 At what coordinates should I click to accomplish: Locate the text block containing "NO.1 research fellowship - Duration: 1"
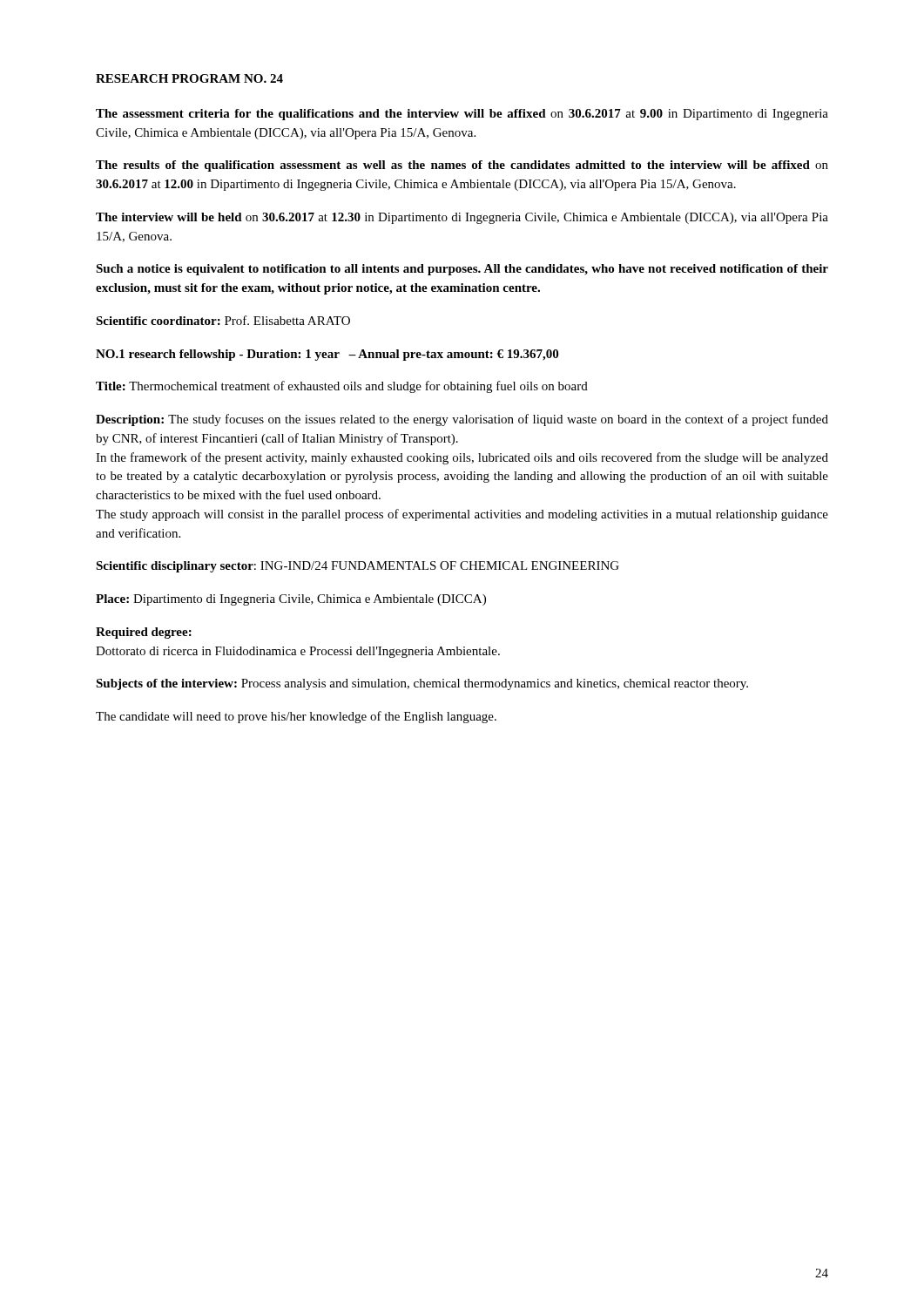pos(327,353)
